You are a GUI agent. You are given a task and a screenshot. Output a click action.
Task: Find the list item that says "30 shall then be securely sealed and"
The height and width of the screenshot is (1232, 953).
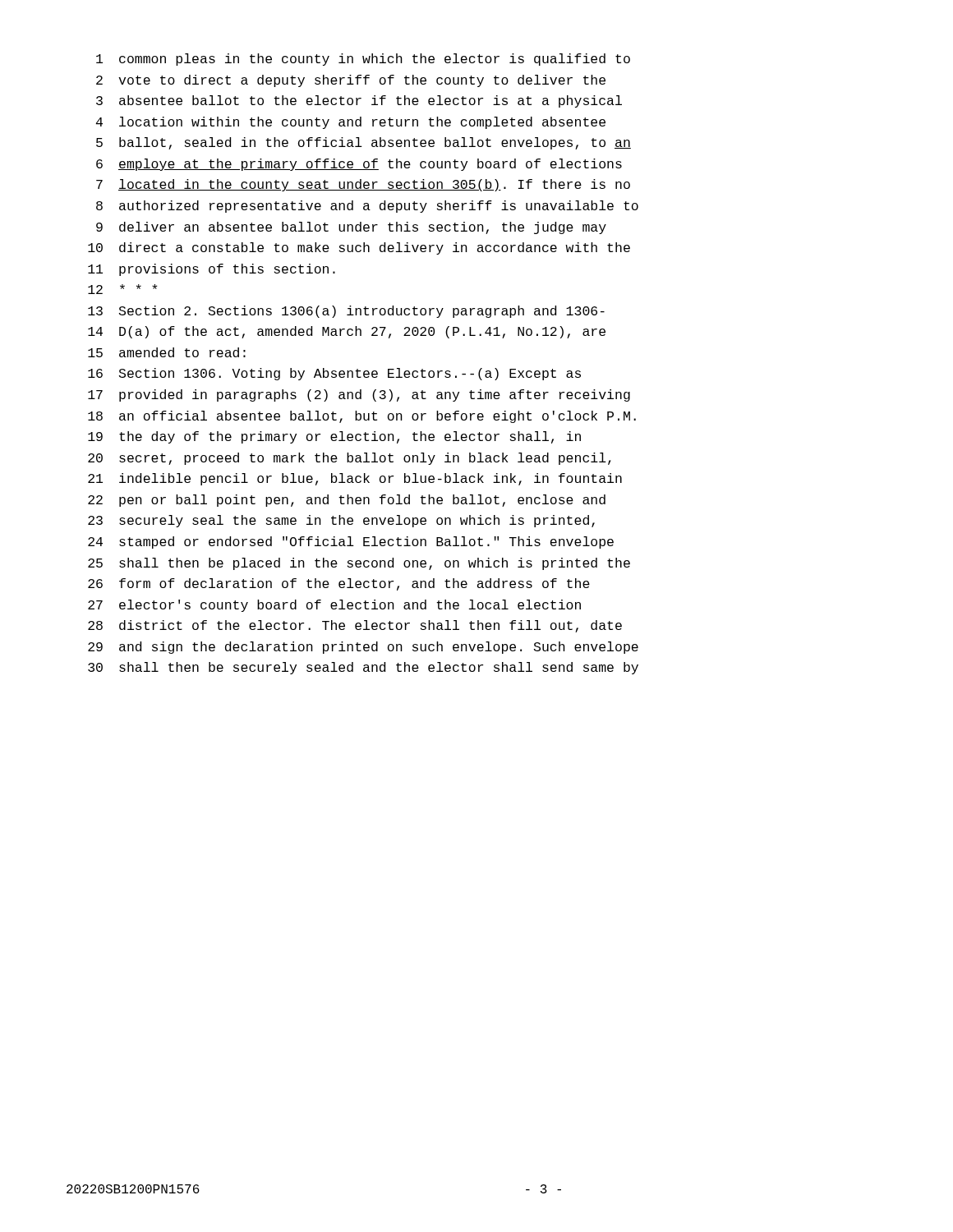[476, 669]
